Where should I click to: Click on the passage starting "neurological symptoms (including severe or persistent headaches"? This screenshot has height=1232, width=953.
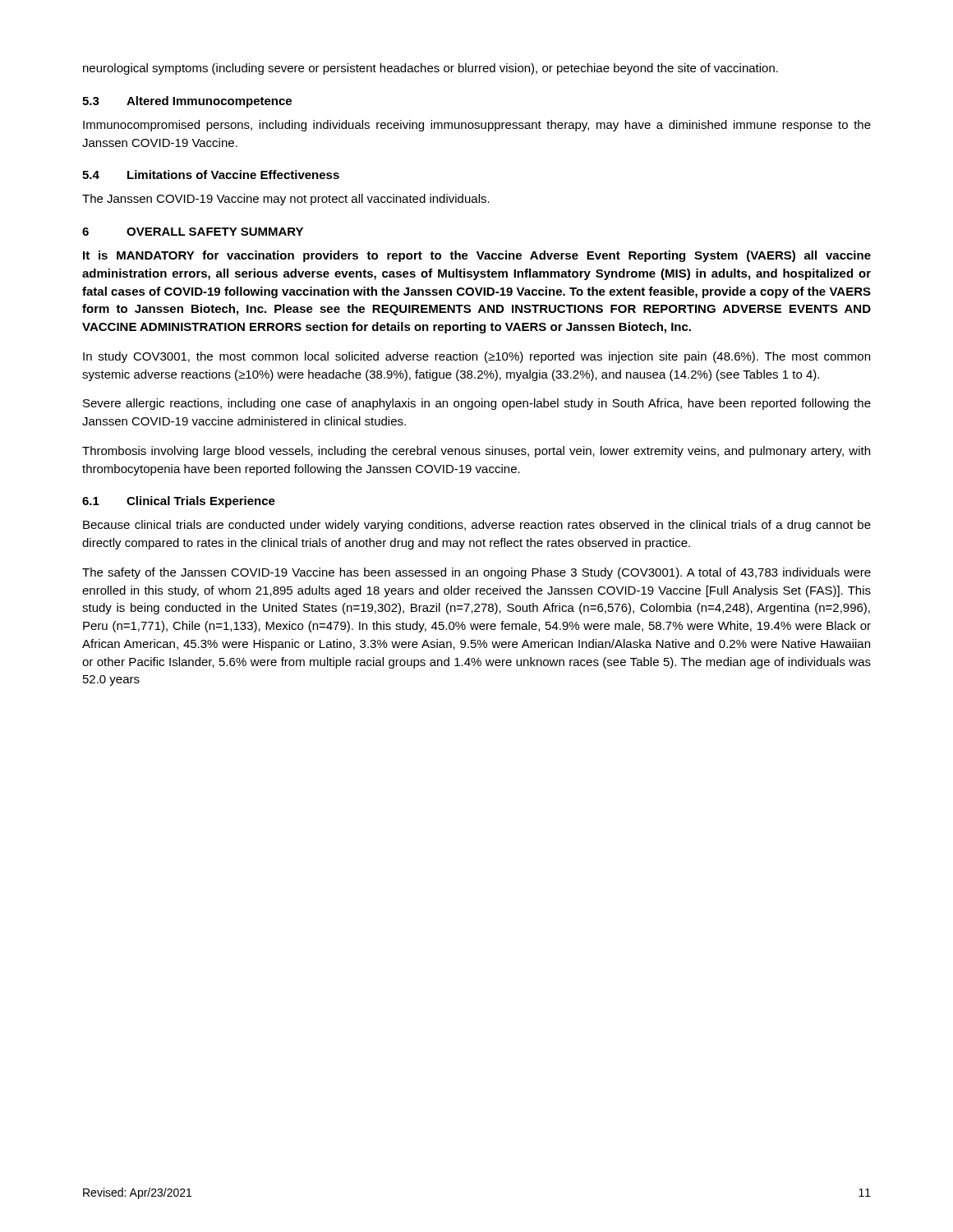pos(476,68)
